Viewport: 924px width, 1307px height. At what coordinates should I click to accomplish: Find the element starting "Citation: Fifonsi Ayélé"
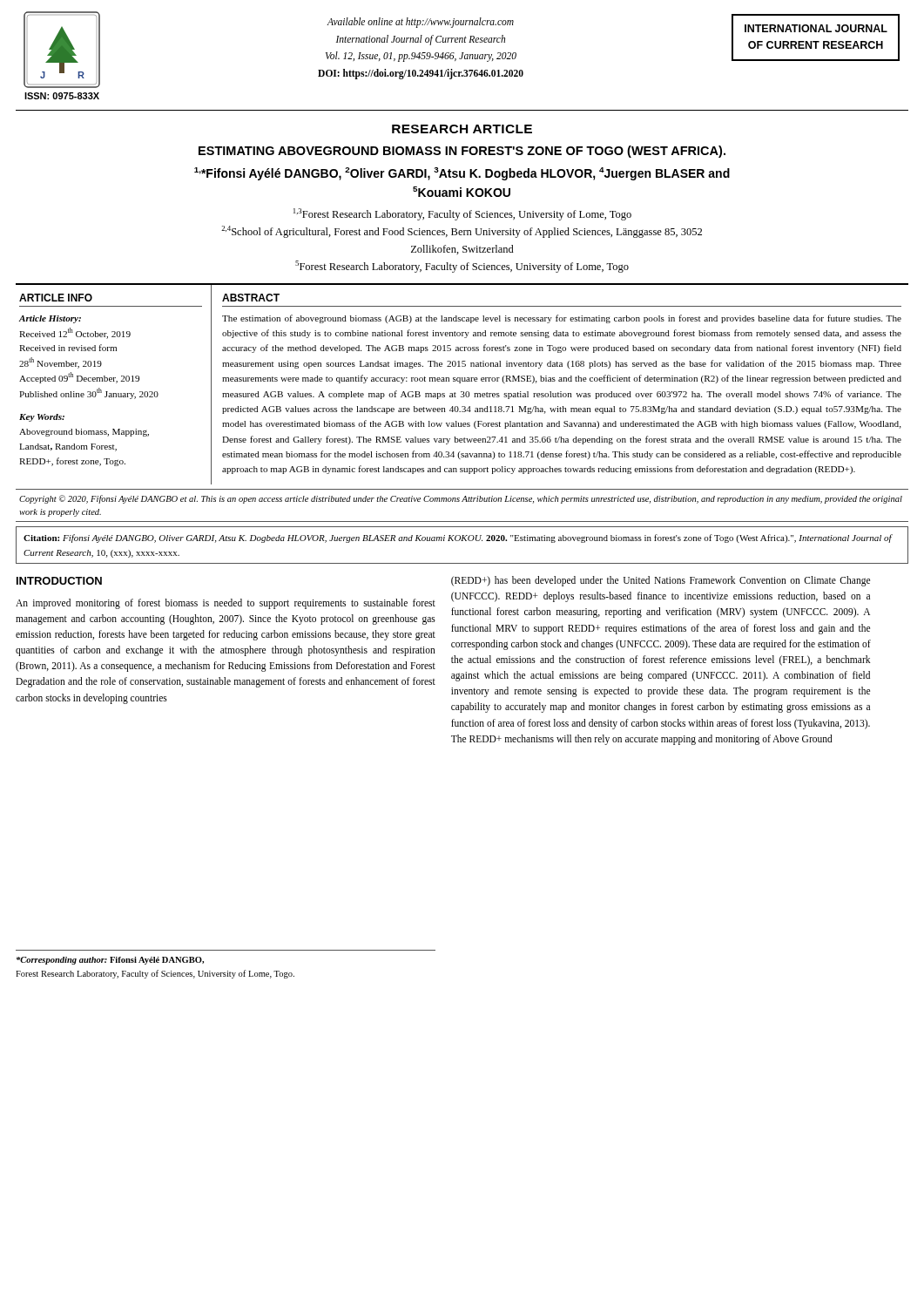457,545
